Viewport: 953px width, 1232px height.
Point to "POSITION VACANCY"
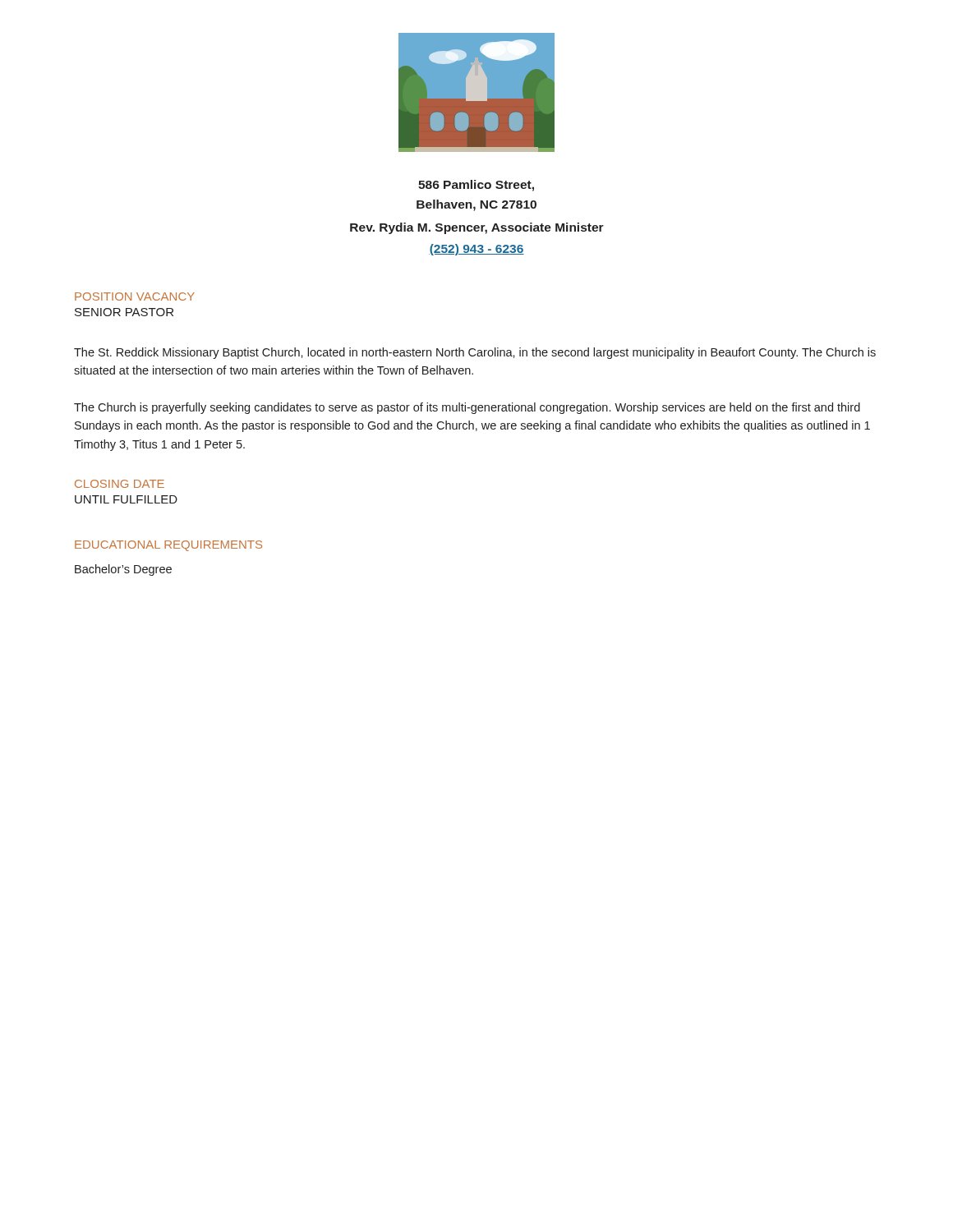134,296
